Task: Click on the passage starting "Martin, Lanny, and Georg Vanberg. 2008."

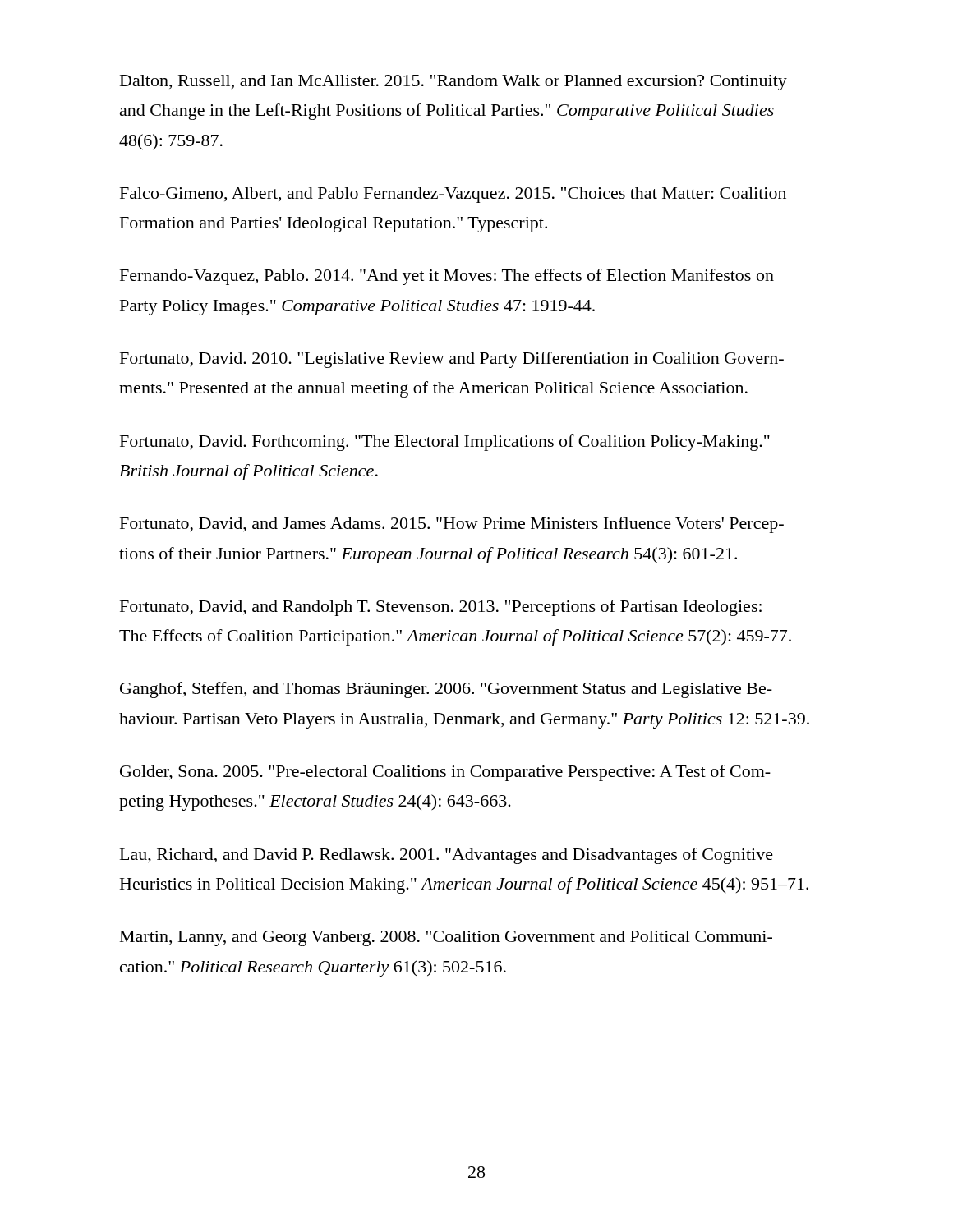Action: pyautogui.click(x=446, y=951)
